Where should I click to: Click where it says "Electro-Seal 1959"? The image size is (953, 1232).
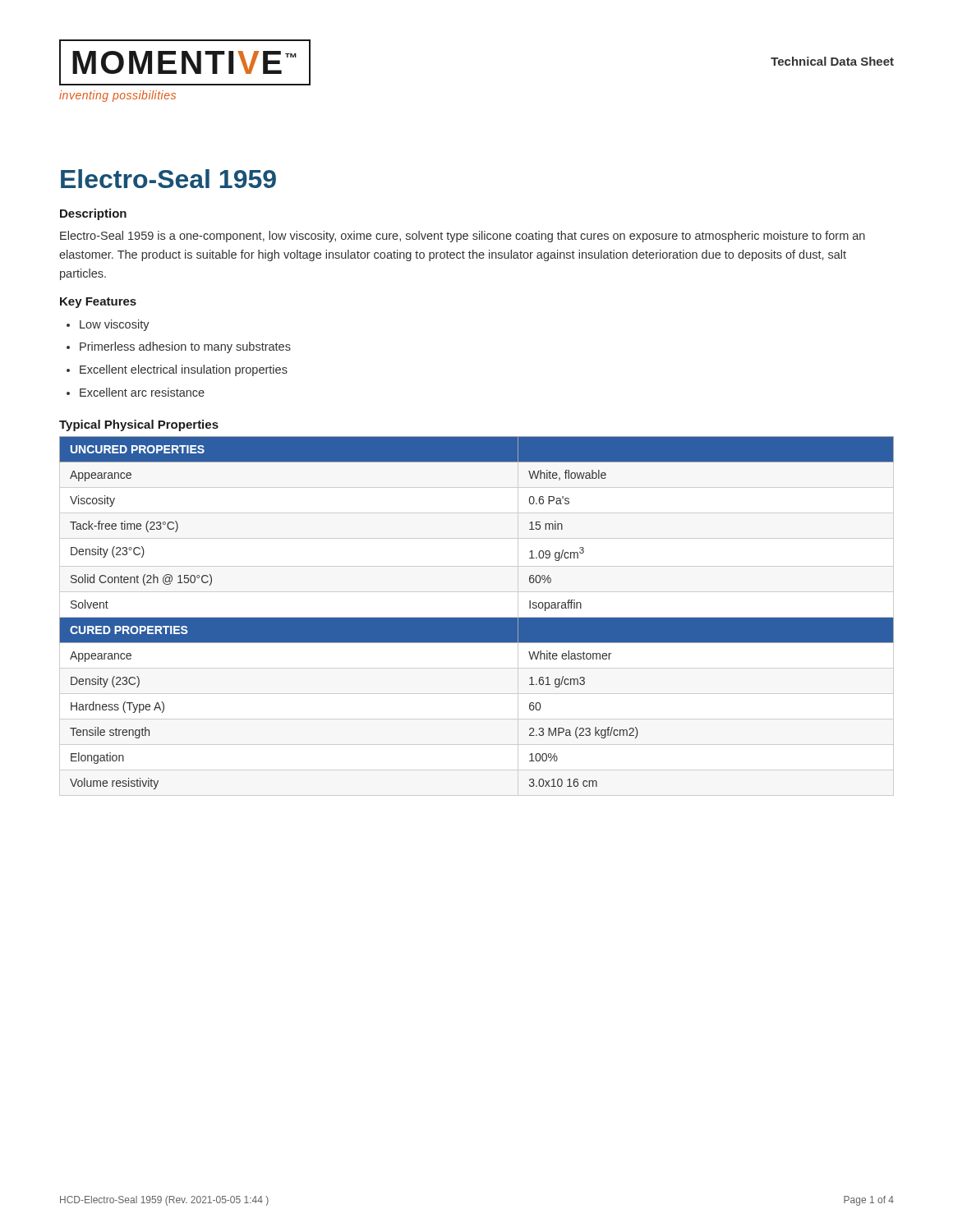pyautogui.click(x=168, y=179)
